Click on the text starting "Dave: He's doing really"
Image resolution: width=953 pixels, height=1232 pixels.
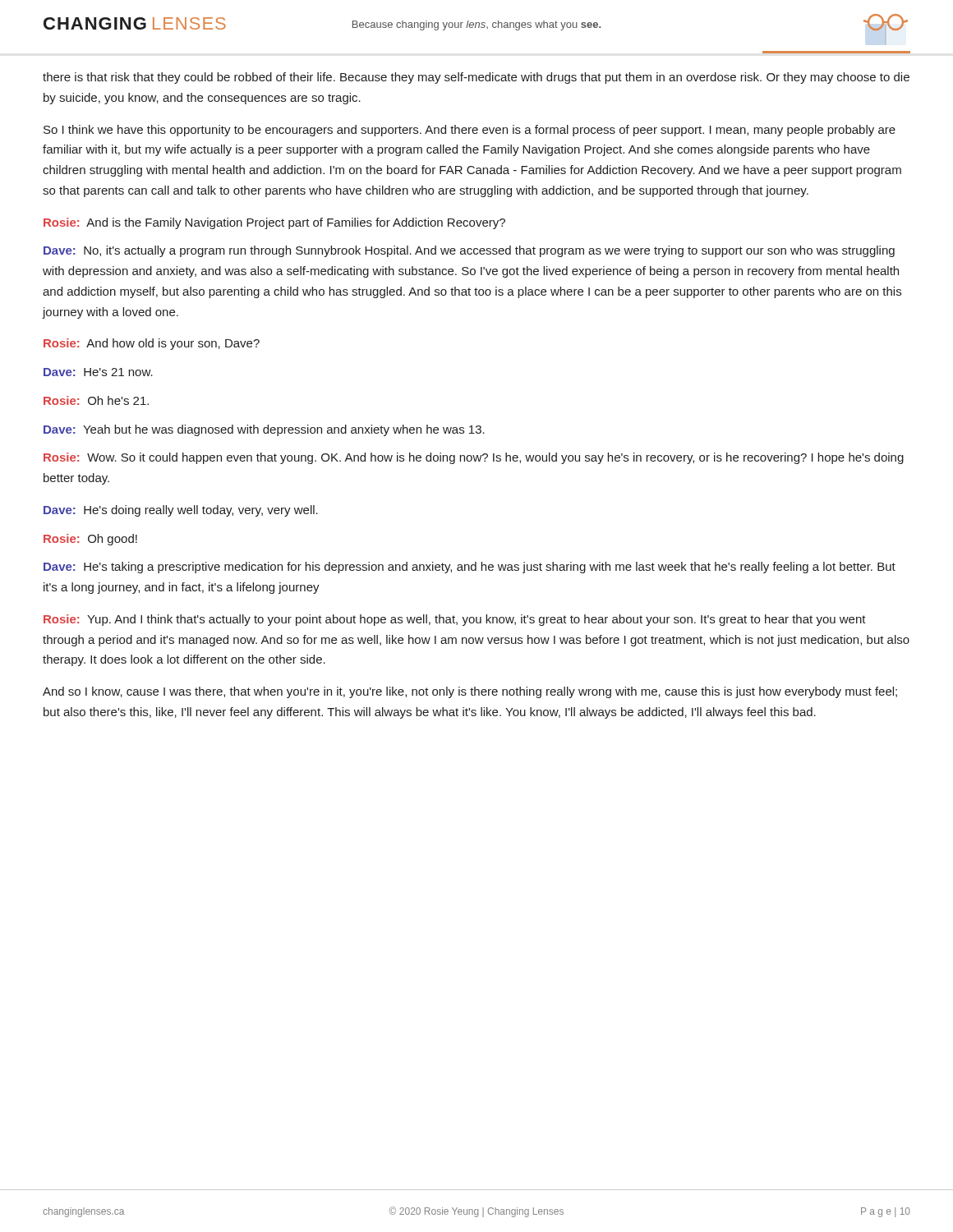[x=181, y=509]
